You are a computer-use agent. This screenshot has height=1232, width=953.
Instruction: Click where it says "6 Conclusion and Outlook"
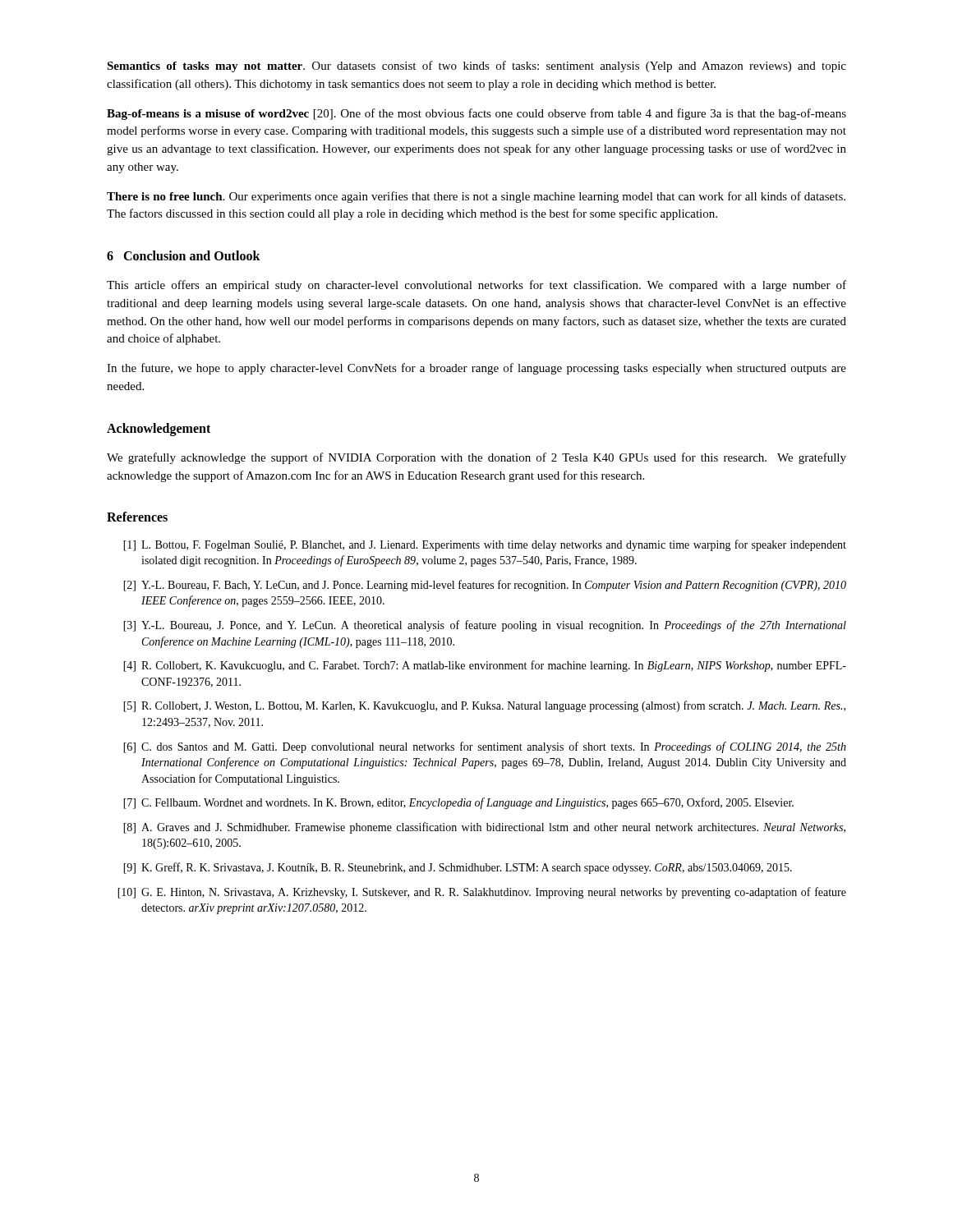pyautogui.click(x=183, y=256)
